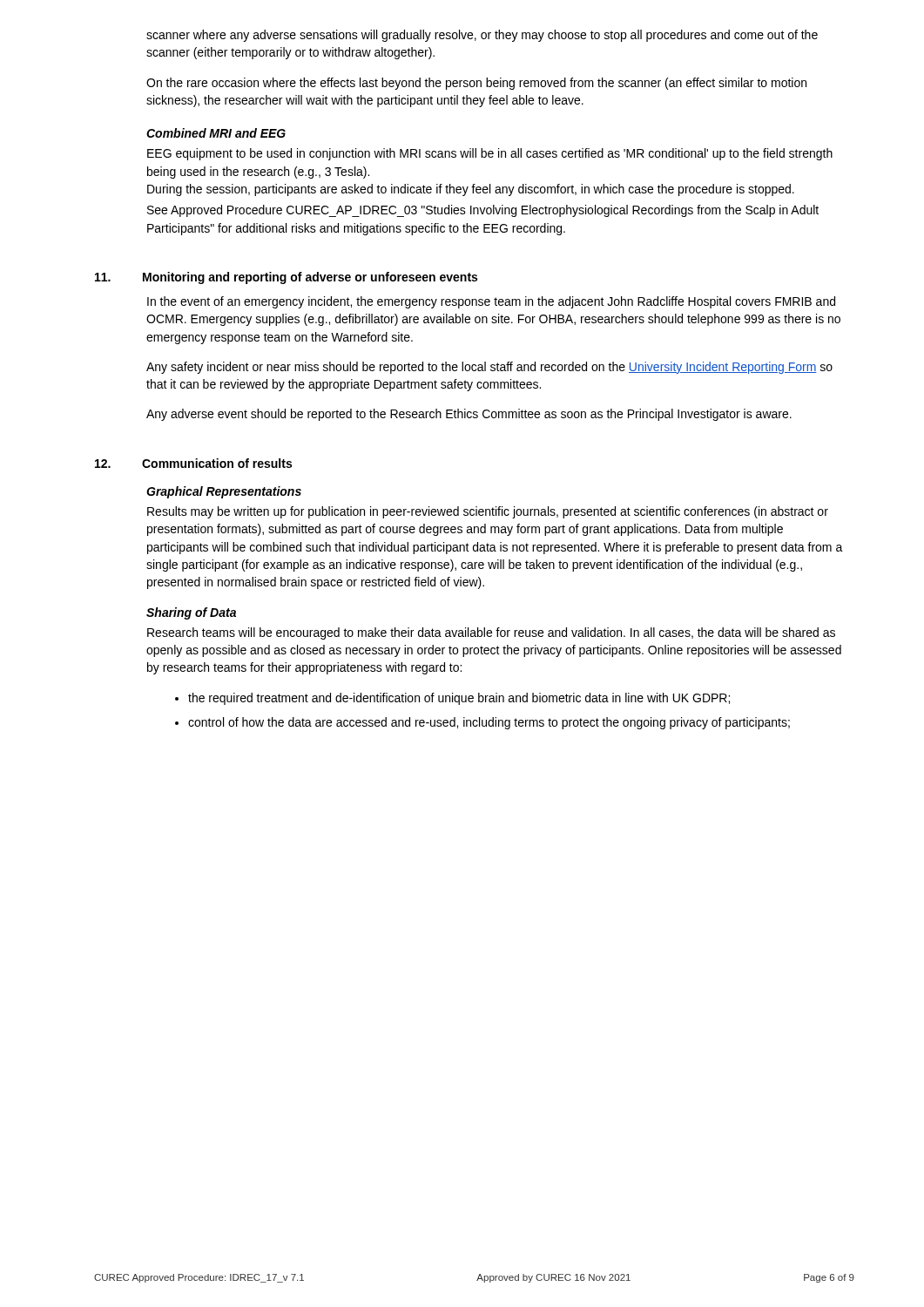Find the block starting "In the event"
This screenshot has width=924, height=1307.
pyautogui.click(x=496, y=319)
